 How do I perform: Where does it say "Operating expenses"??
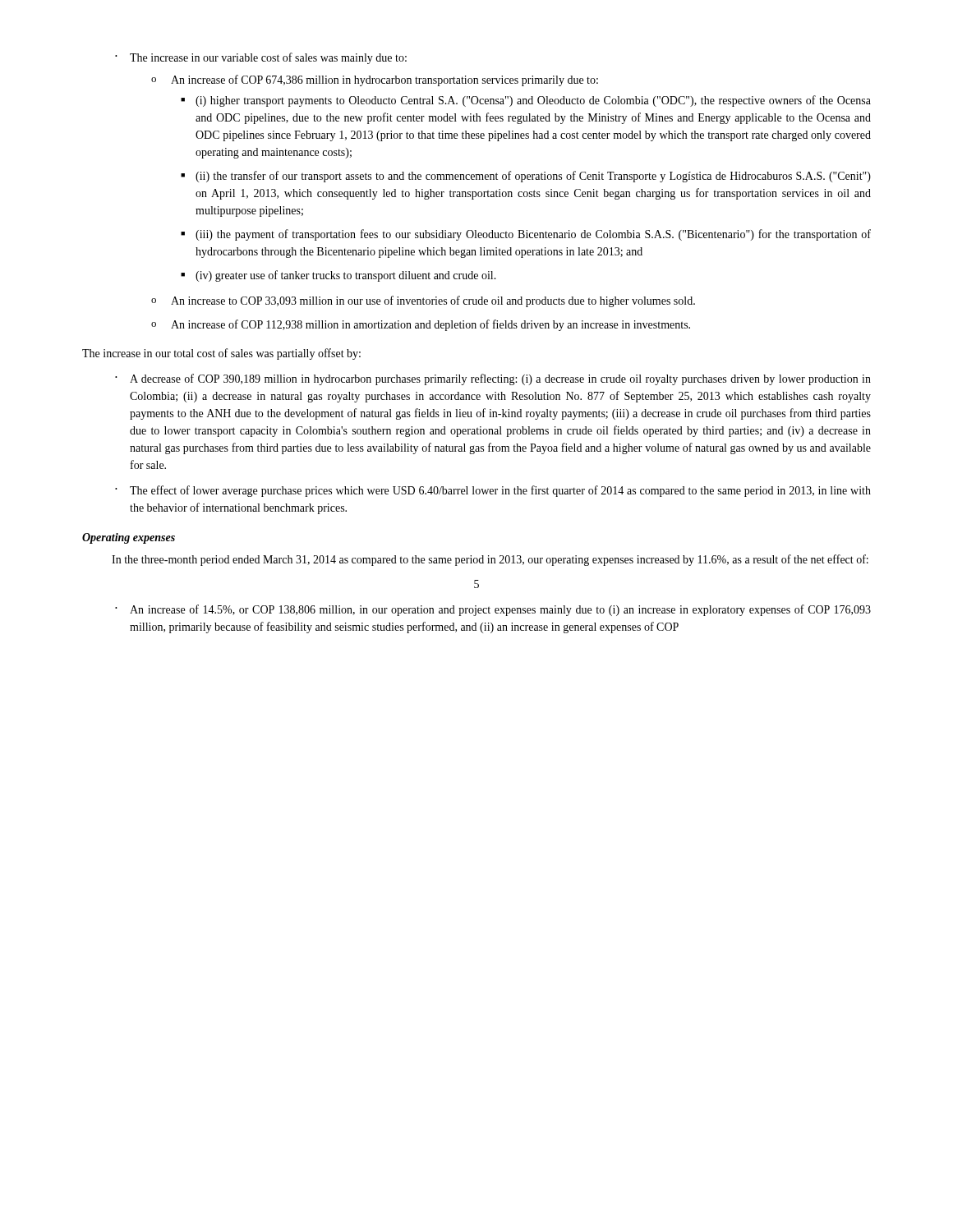[129, 538]
